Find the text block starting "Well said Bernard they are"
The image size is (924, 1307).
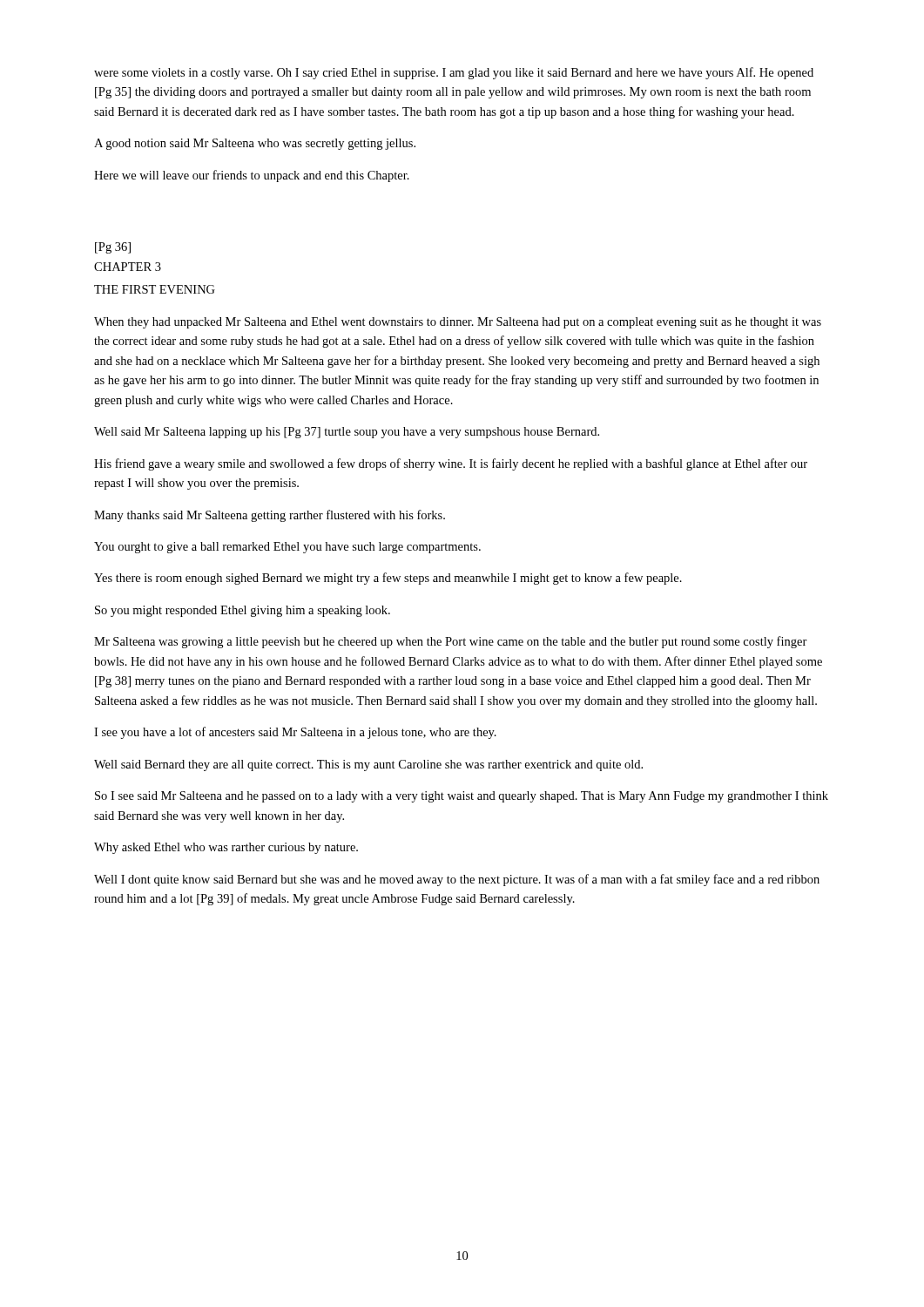pyautogui.click(x=369, y=764)
